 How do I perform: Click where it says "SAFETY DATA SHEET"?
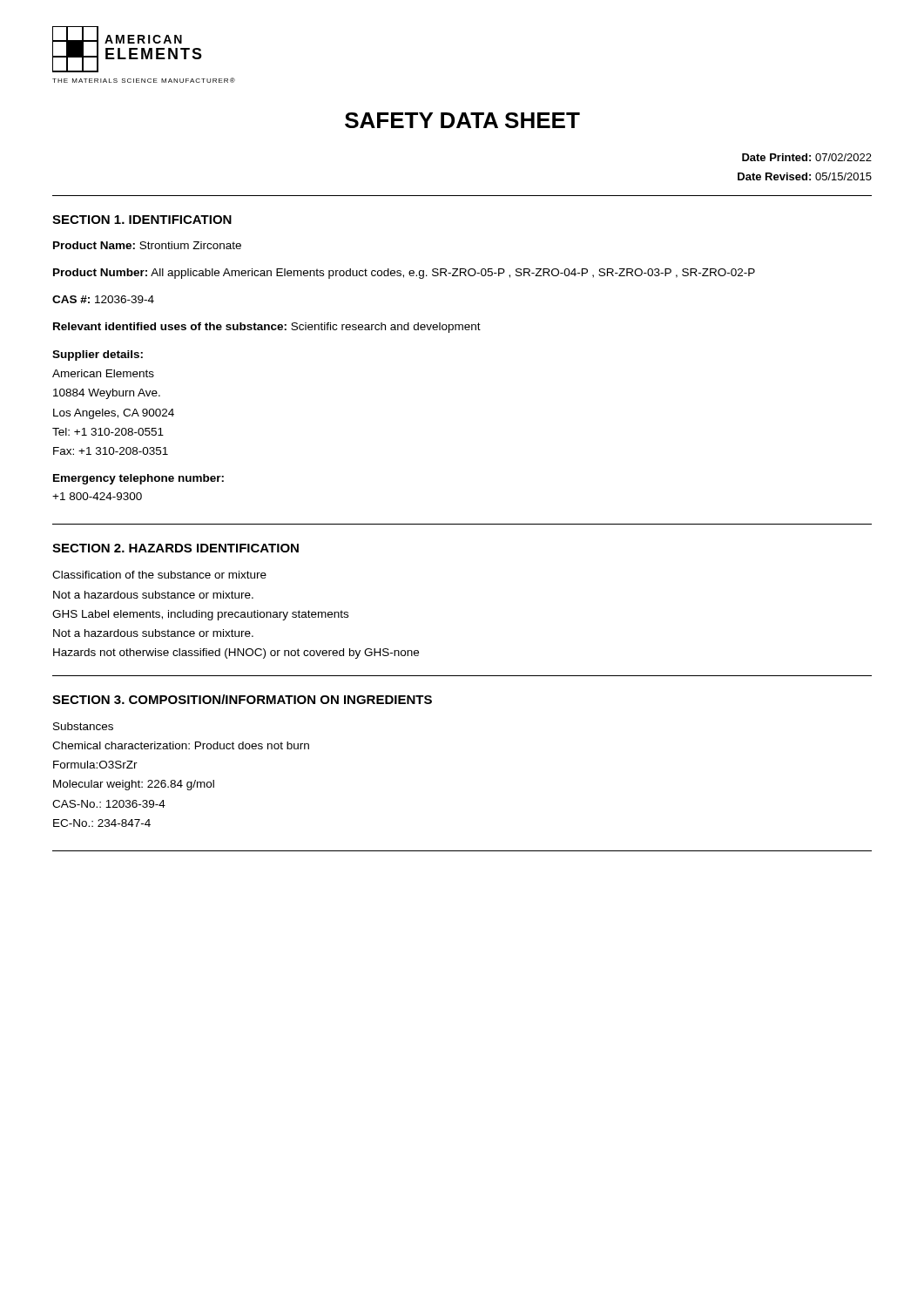click(462, 120)
